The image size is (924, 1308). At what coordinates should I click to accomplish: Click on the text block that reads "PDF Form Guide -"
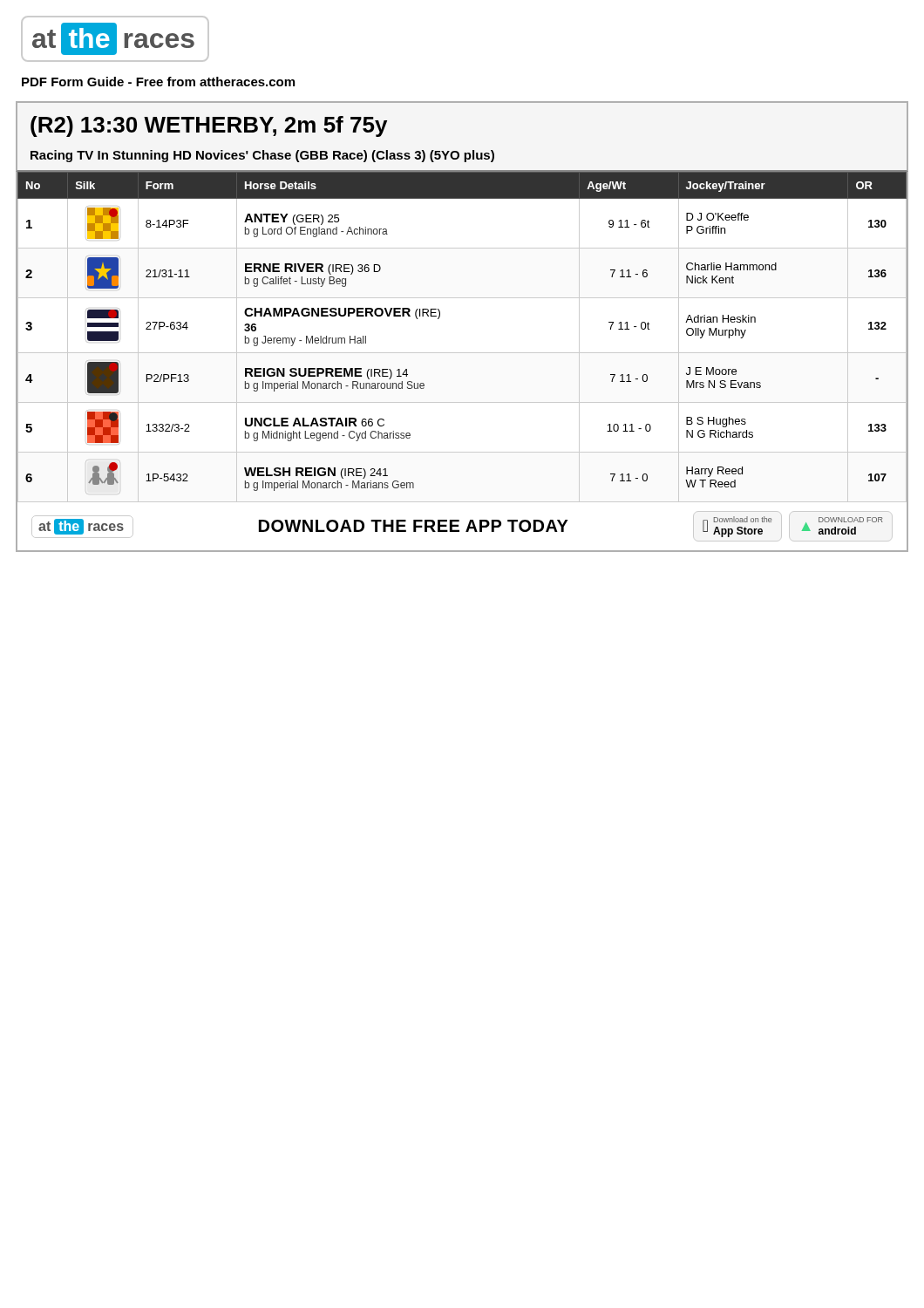pyautogui.click(x=158, y=82)
